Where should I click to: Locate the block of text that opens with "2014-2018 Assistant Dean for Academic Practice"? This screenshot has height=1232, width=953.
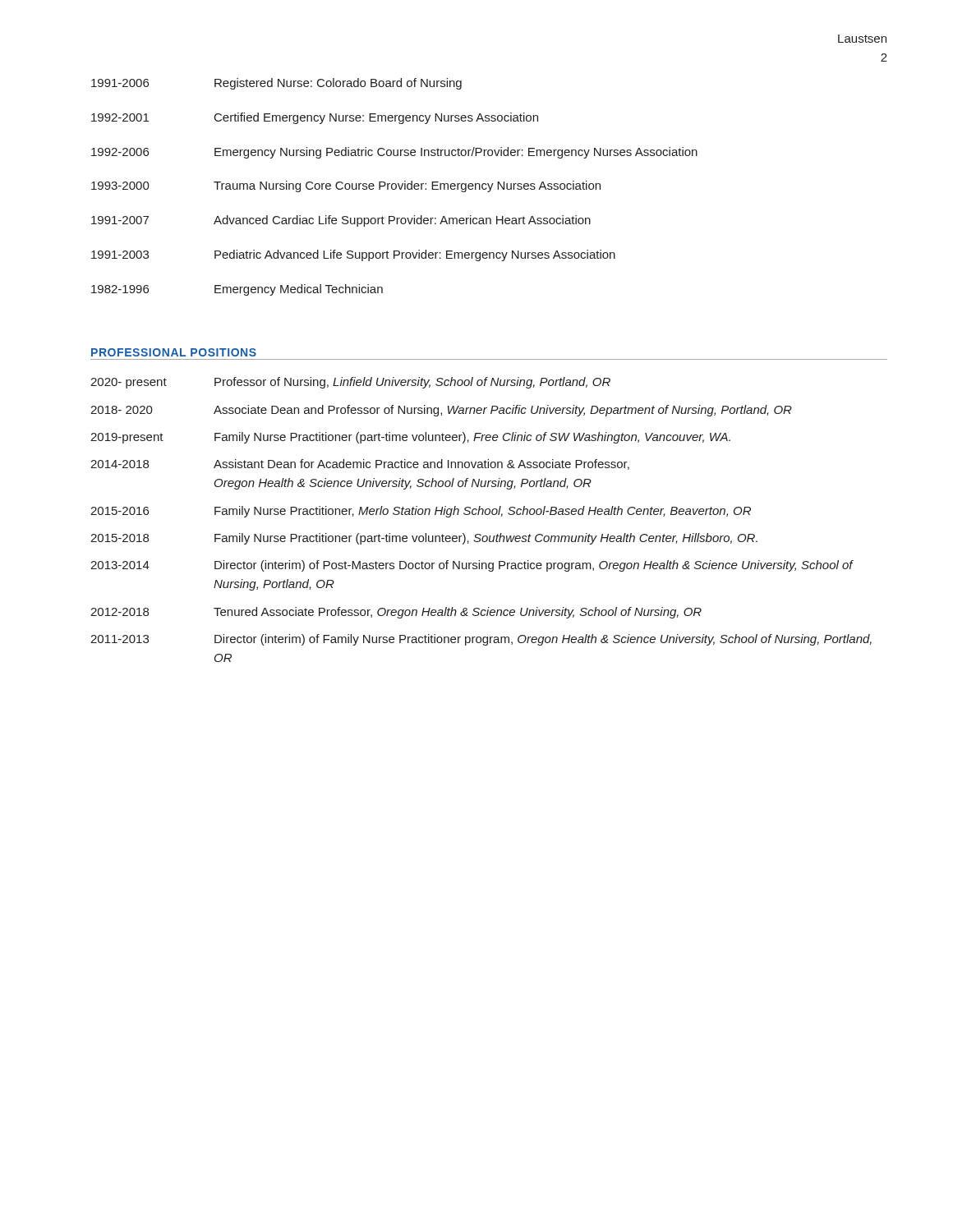coord(489,473)
